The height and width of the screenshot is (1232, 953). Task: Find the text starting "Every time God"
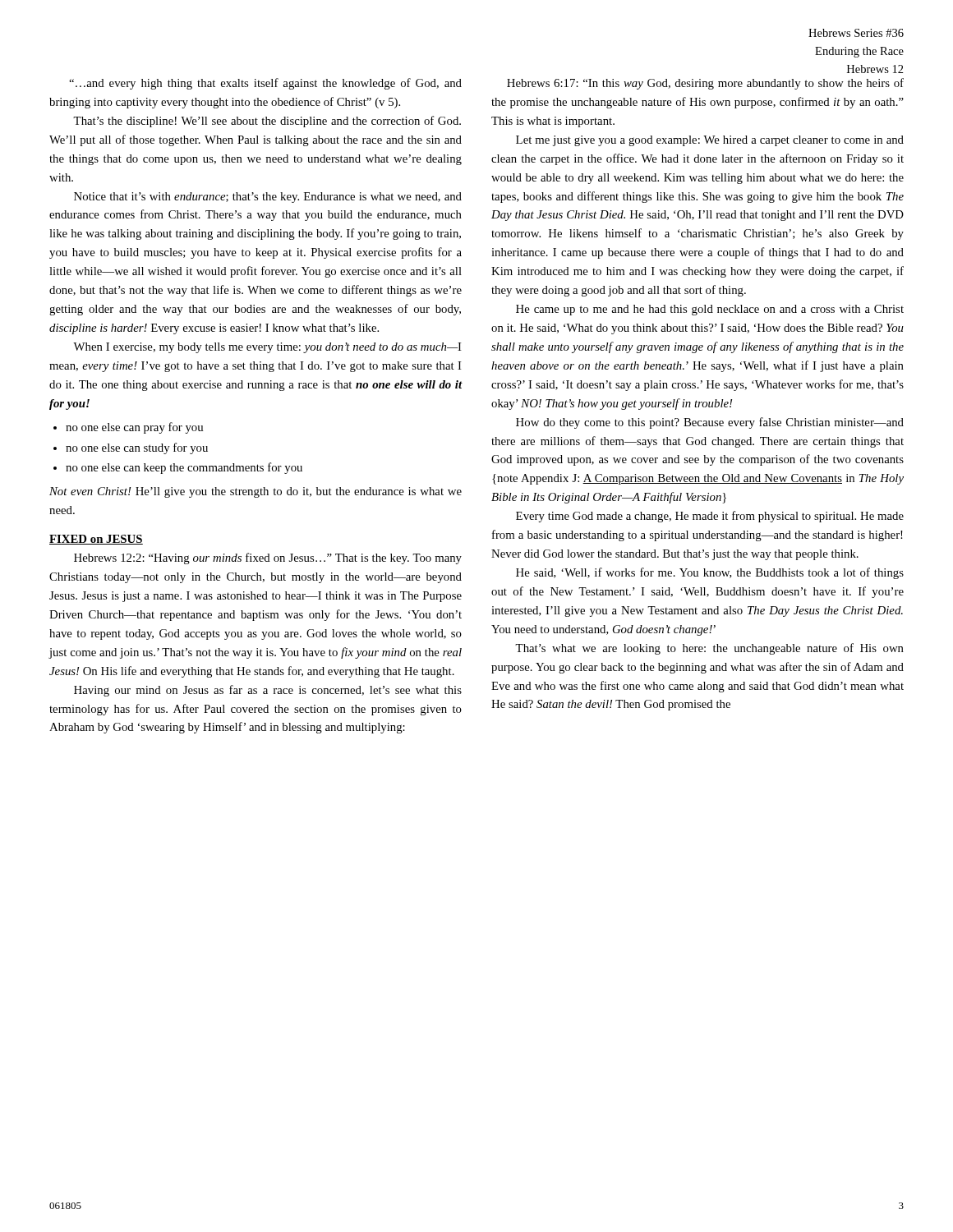point(698,535)
